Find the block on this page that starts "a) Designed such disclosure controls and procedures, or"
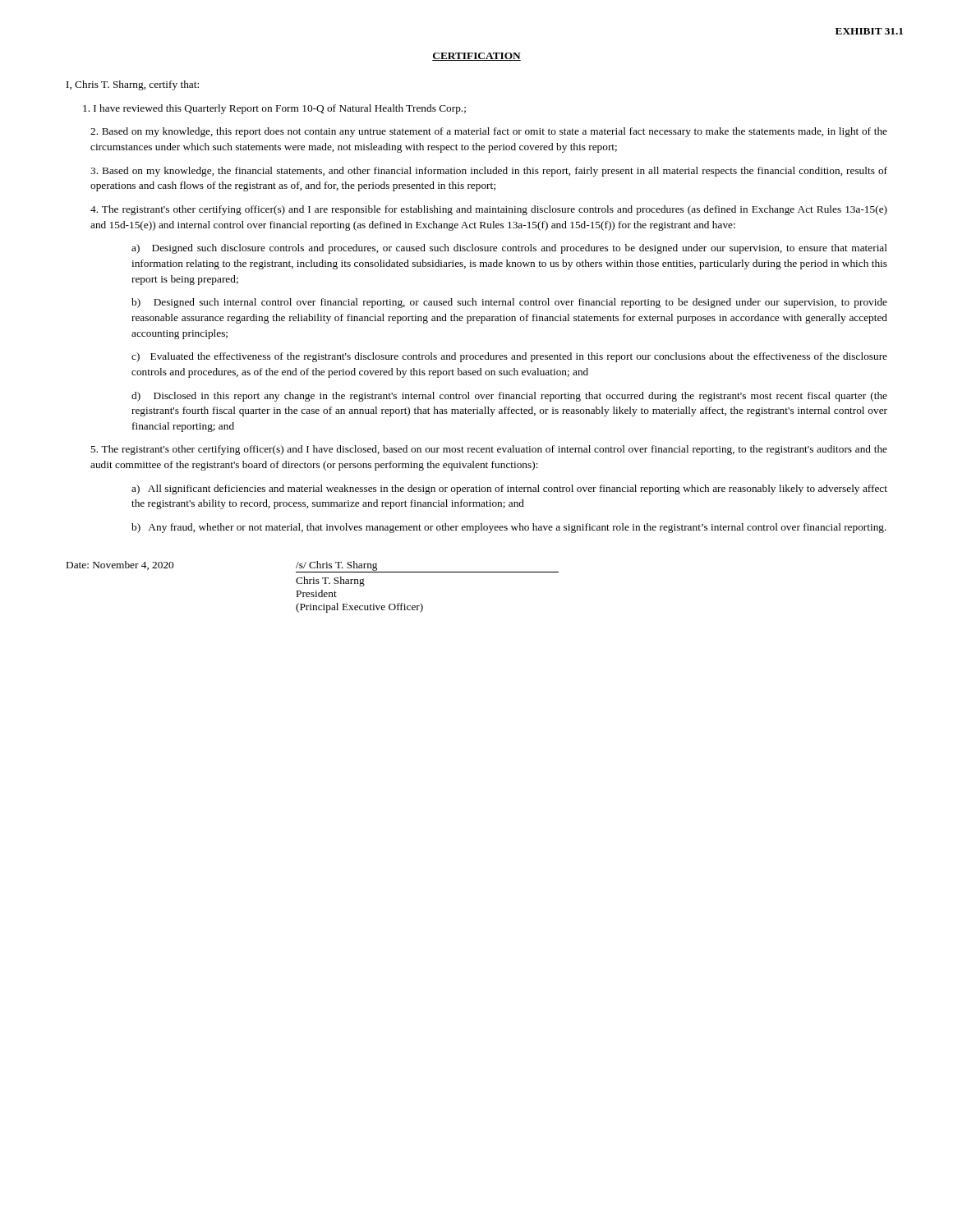Image resolution: width=953 pixels, height=1232 pixels. (509, 263)
